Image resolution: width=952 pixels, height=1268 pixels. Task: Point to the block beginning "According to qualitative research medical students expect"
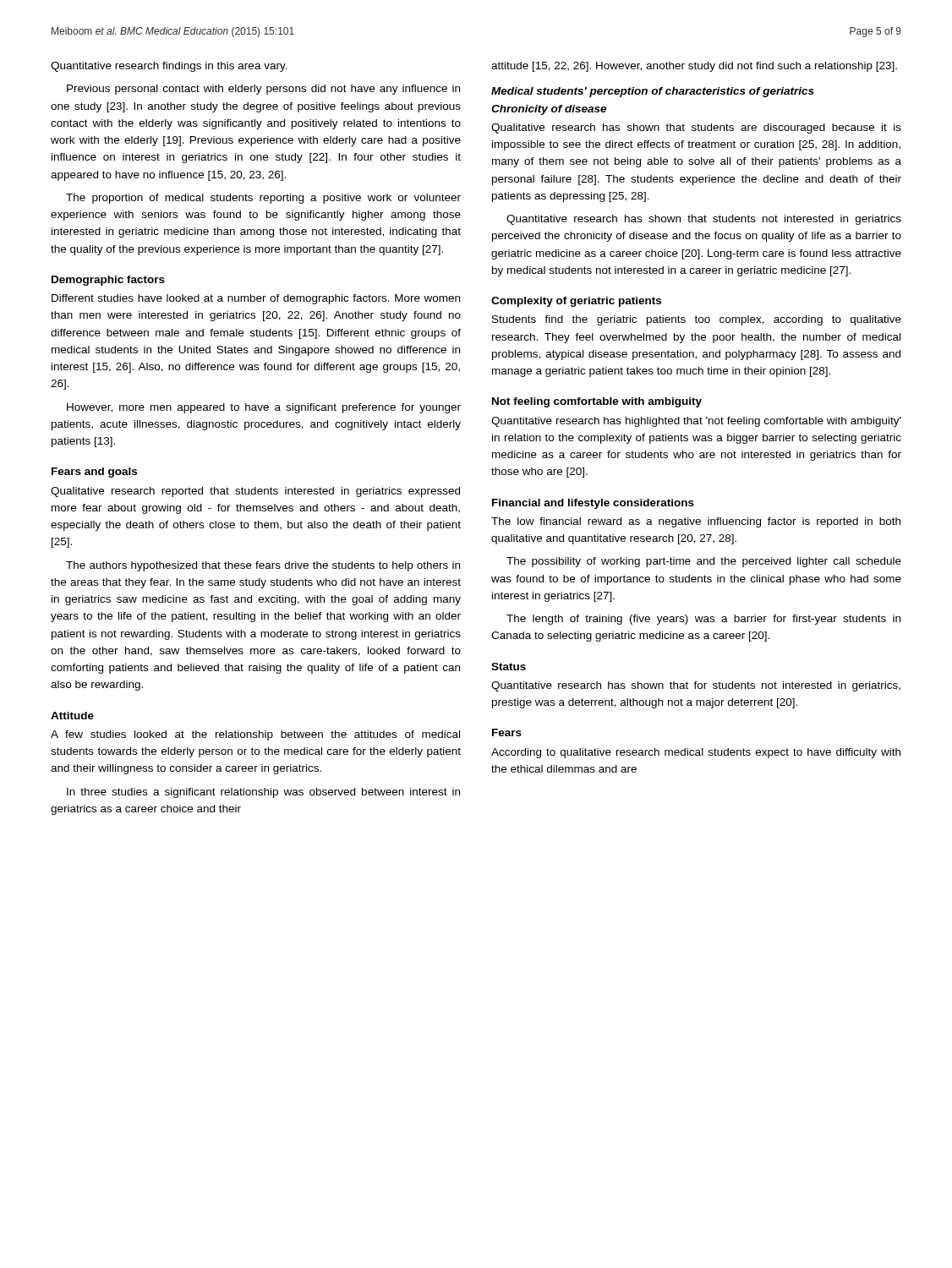[696, 761]
